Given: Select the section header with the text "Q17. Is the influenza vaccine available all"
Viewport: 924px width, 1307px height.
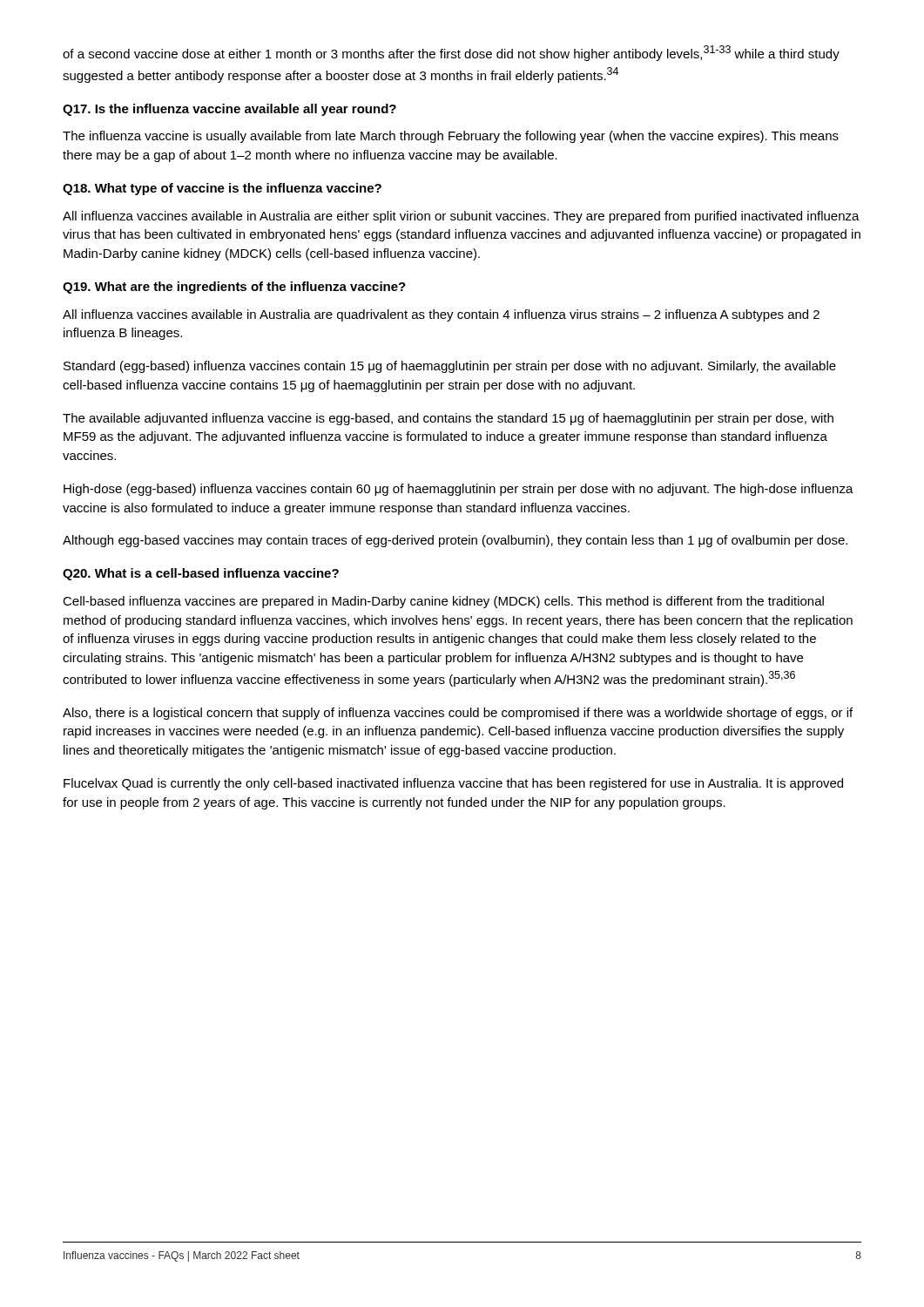Looking at the screenshot, I should (230, 108).
